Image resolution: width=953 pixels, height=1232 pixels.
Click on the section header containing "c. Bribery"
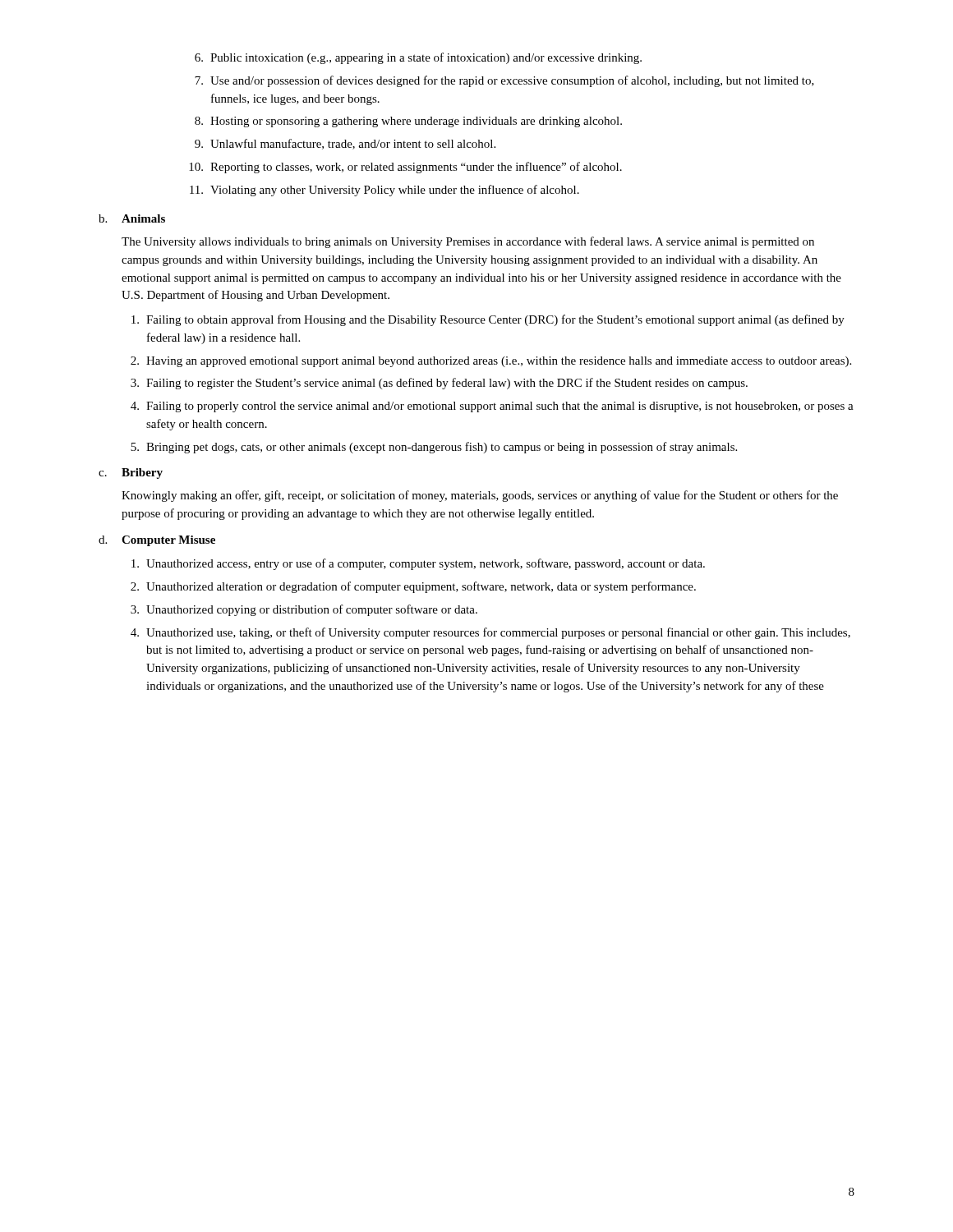(131, 473)
